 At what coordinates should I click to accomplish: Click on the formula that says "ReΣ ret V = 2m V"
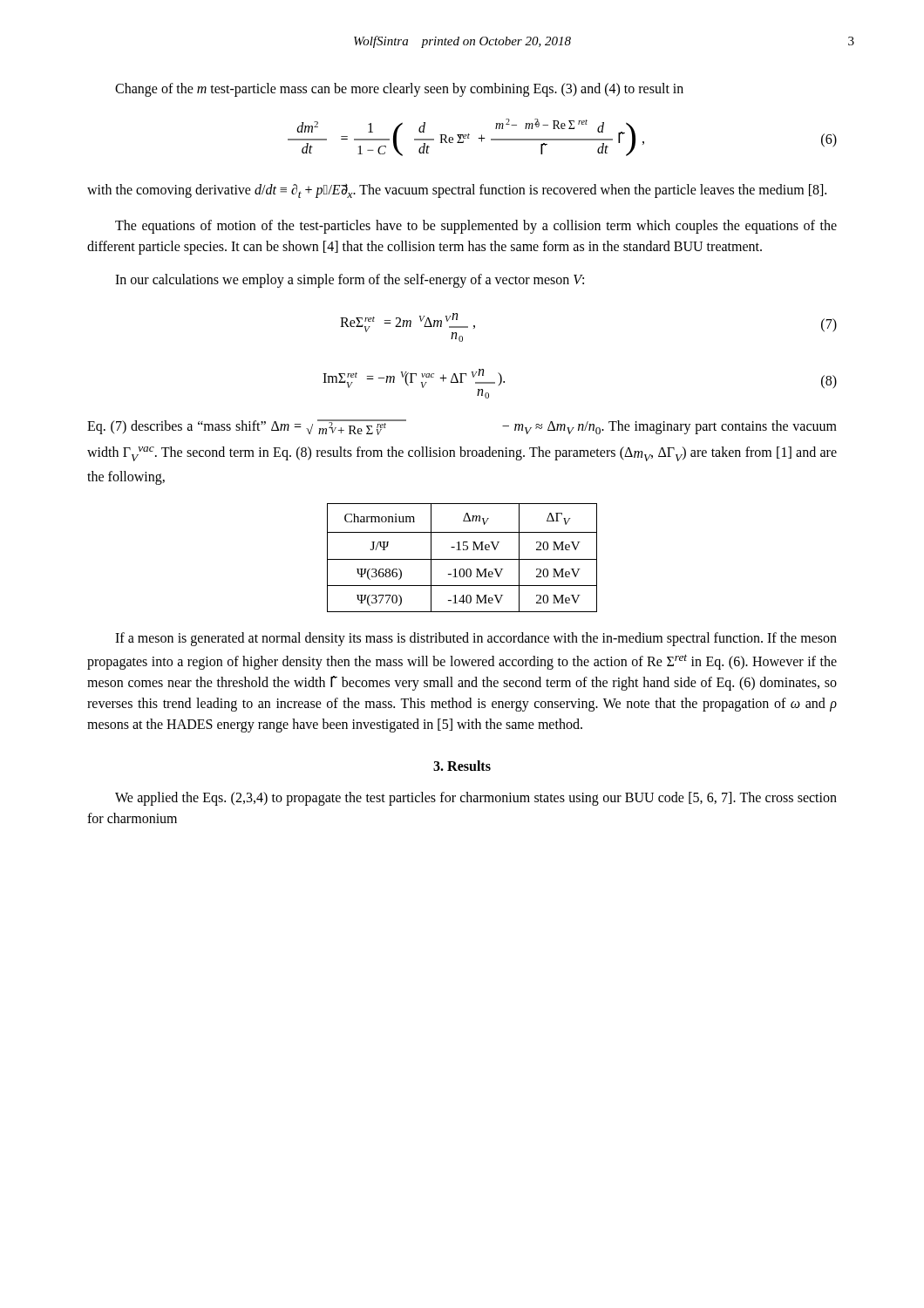tap(369, 327)
